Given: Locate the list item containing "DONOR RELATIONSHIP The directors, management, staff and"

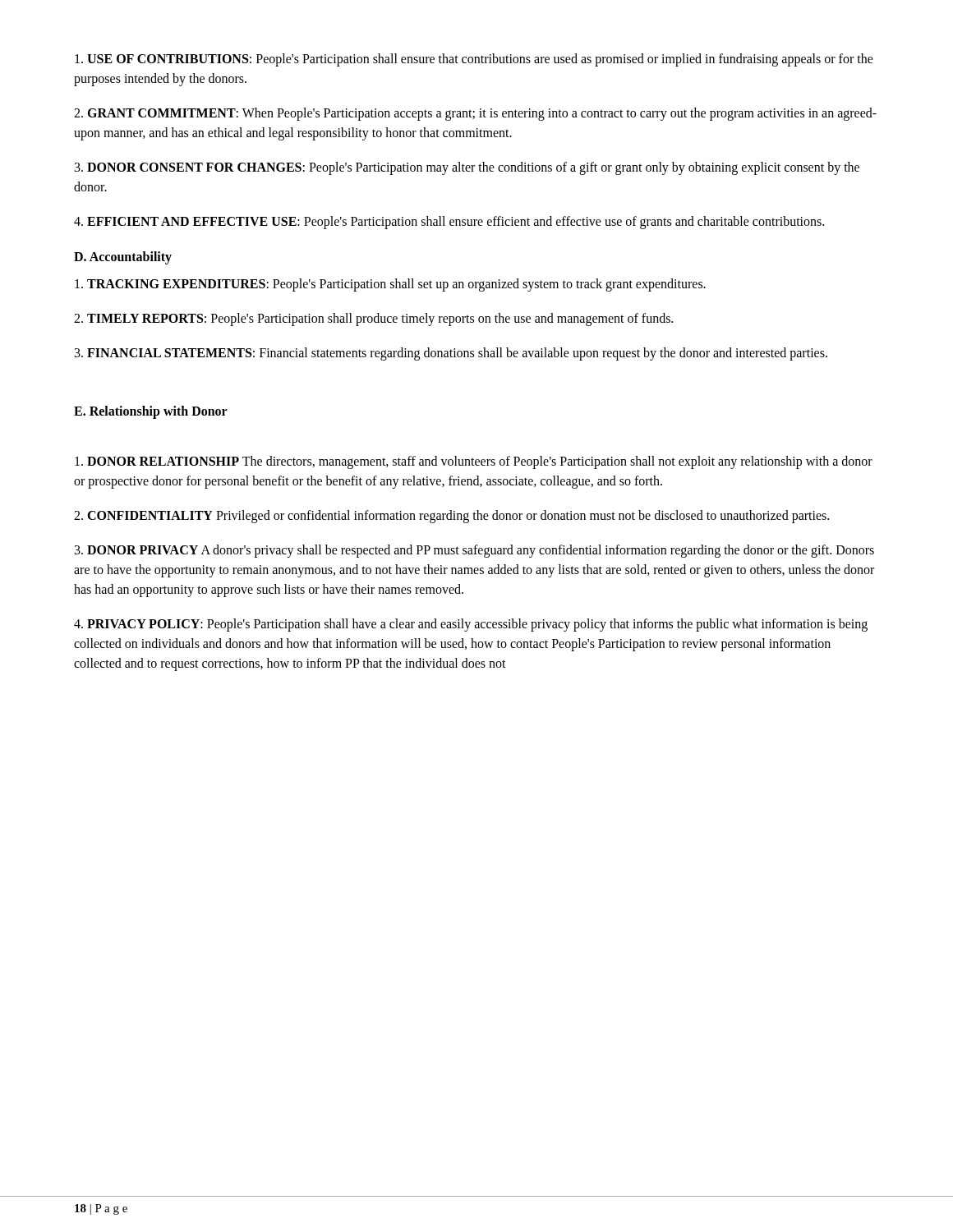Looking at the screenshot, I should tap(473, 471).
